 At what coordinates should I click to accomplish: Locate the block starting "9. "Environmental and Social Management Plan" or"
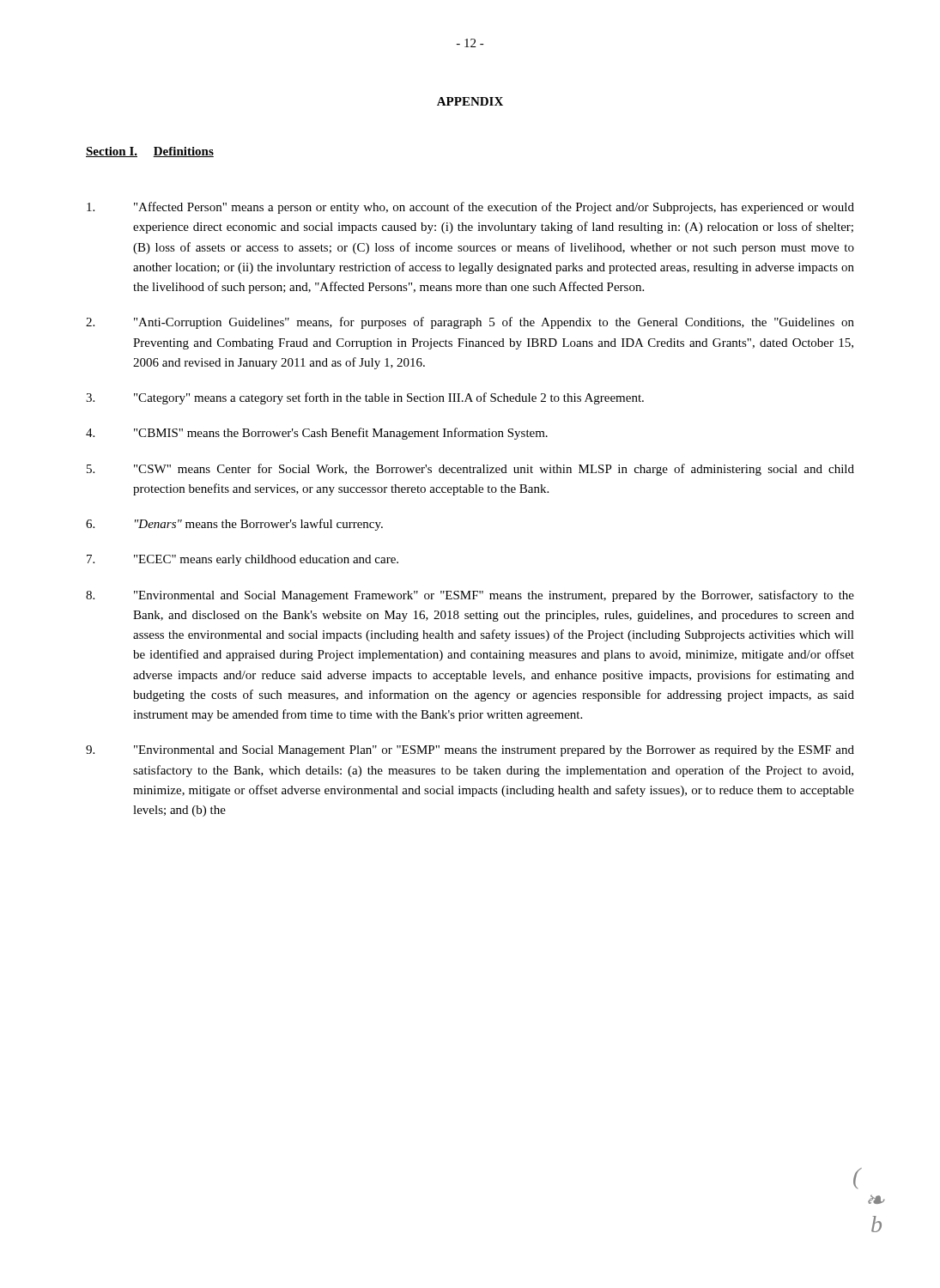(470, 780)
